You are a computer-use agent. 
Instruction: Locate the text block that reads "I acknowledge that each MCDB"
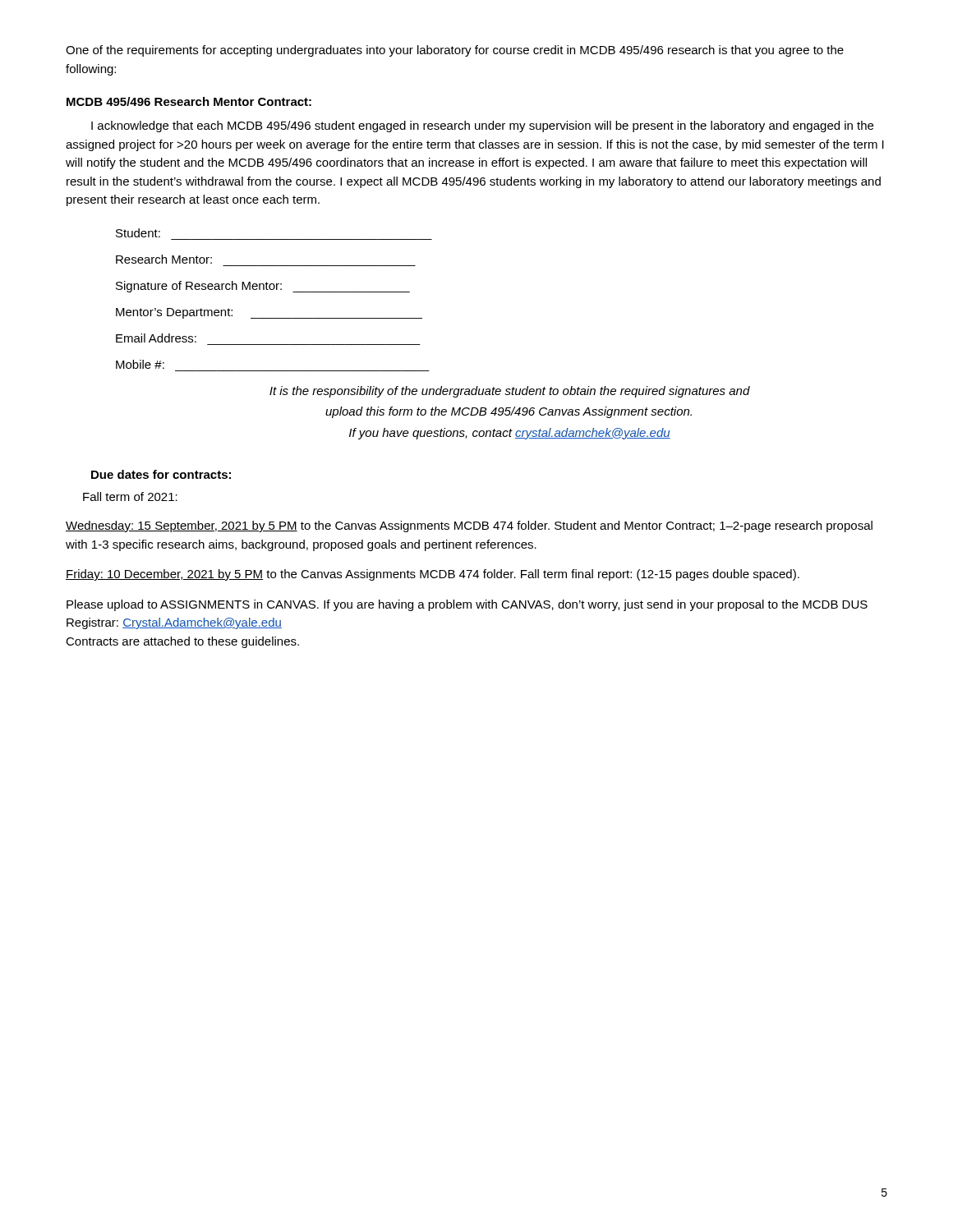point(475,162)
